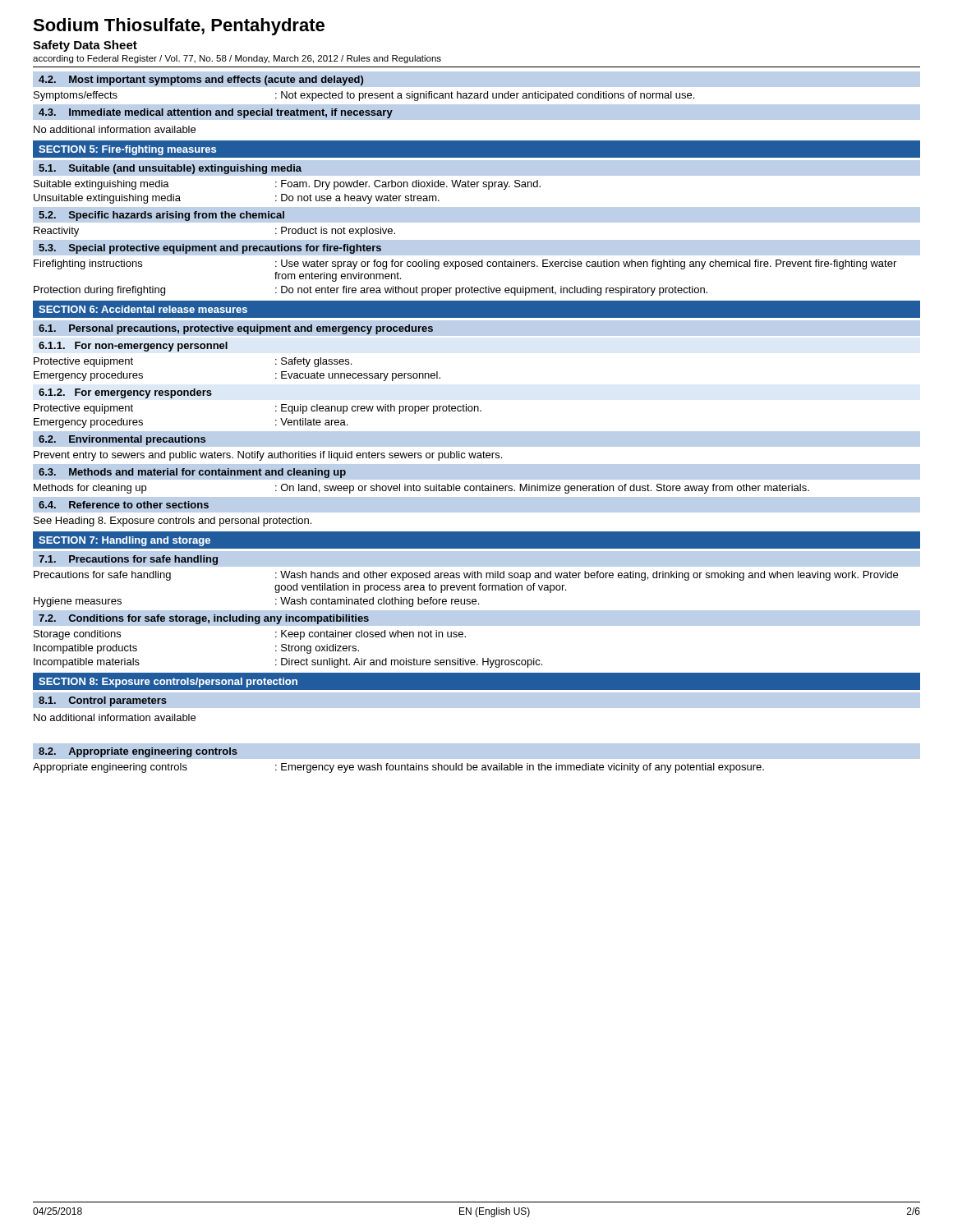This screenshot has height=1232, width=953.
Task: Click on the region starting "Protective equipment : Equip"
Action: tap(476, 408)
